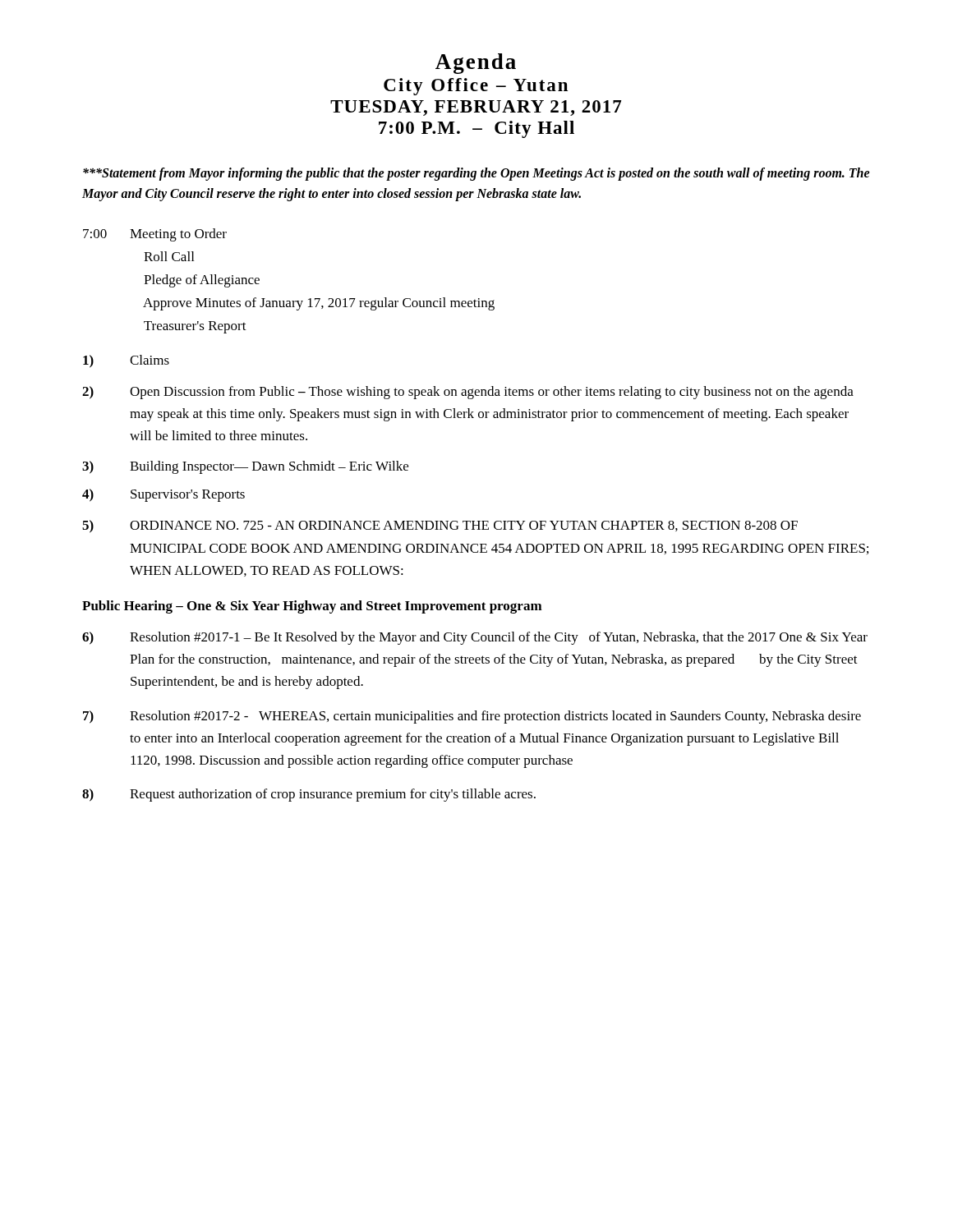Select the region starting "8) Request authorization of"
The height and width of the screenshot is (1232, 953).
coord(476,794)
